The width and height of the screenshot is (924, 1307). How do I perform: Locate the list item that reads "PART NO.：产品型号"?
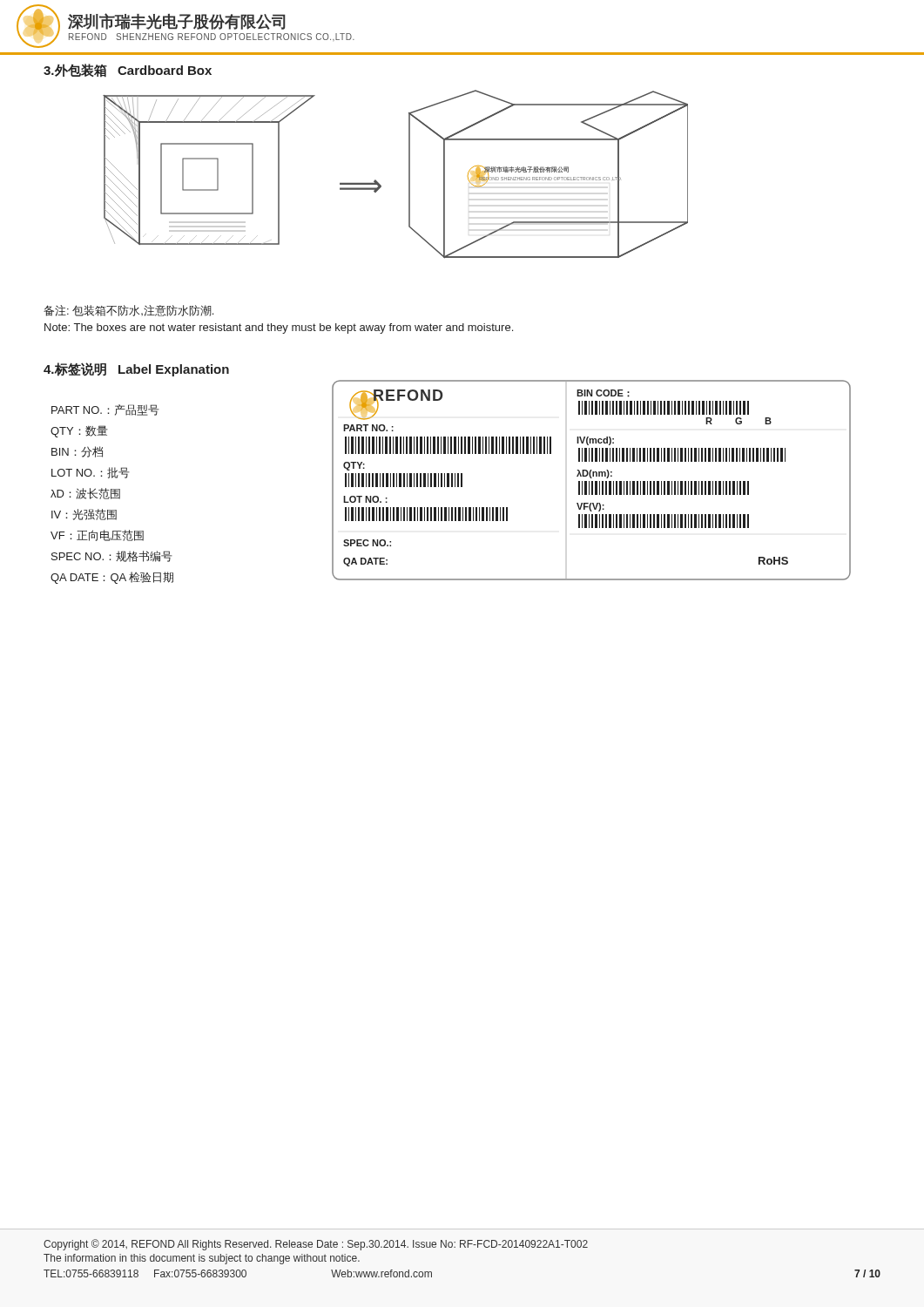coord(105,410)
